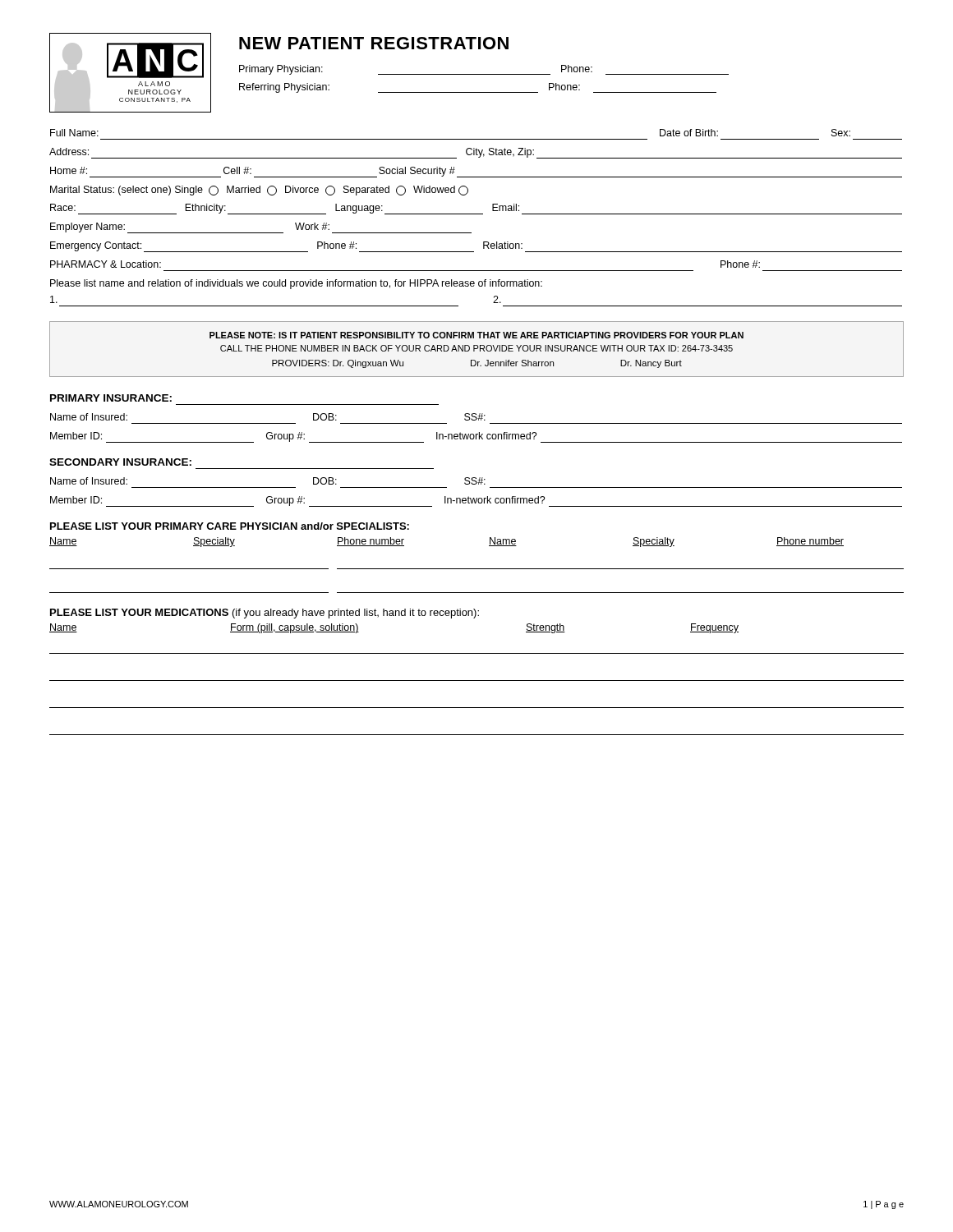Find the text with the text "Full Name: Date of Birth: Sex:"
Viewport: 953px width, 1232px height.
pos(476,133)
